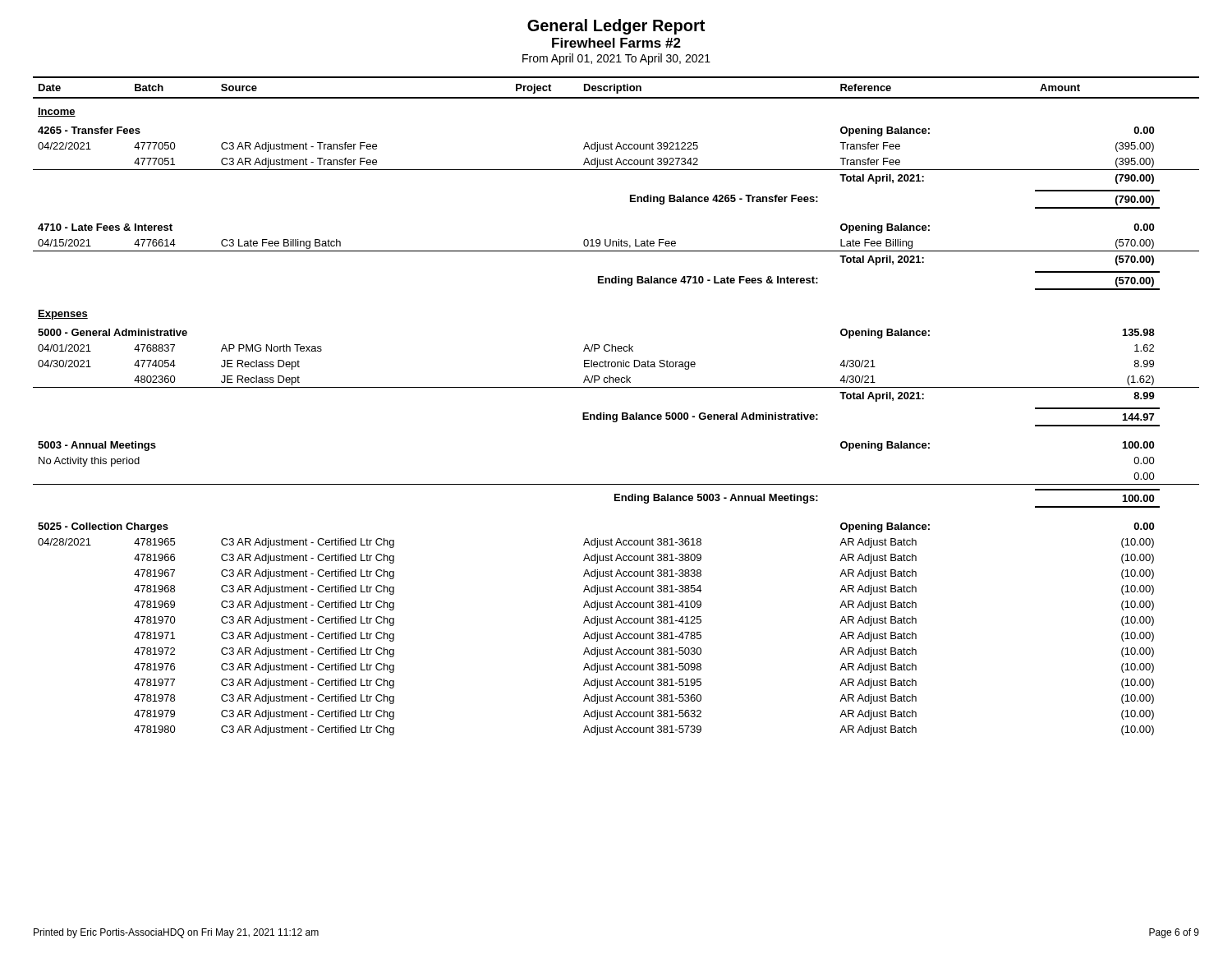Viewport: 1232px width, 953px height.
Task: Find the title
Action: 616,41
